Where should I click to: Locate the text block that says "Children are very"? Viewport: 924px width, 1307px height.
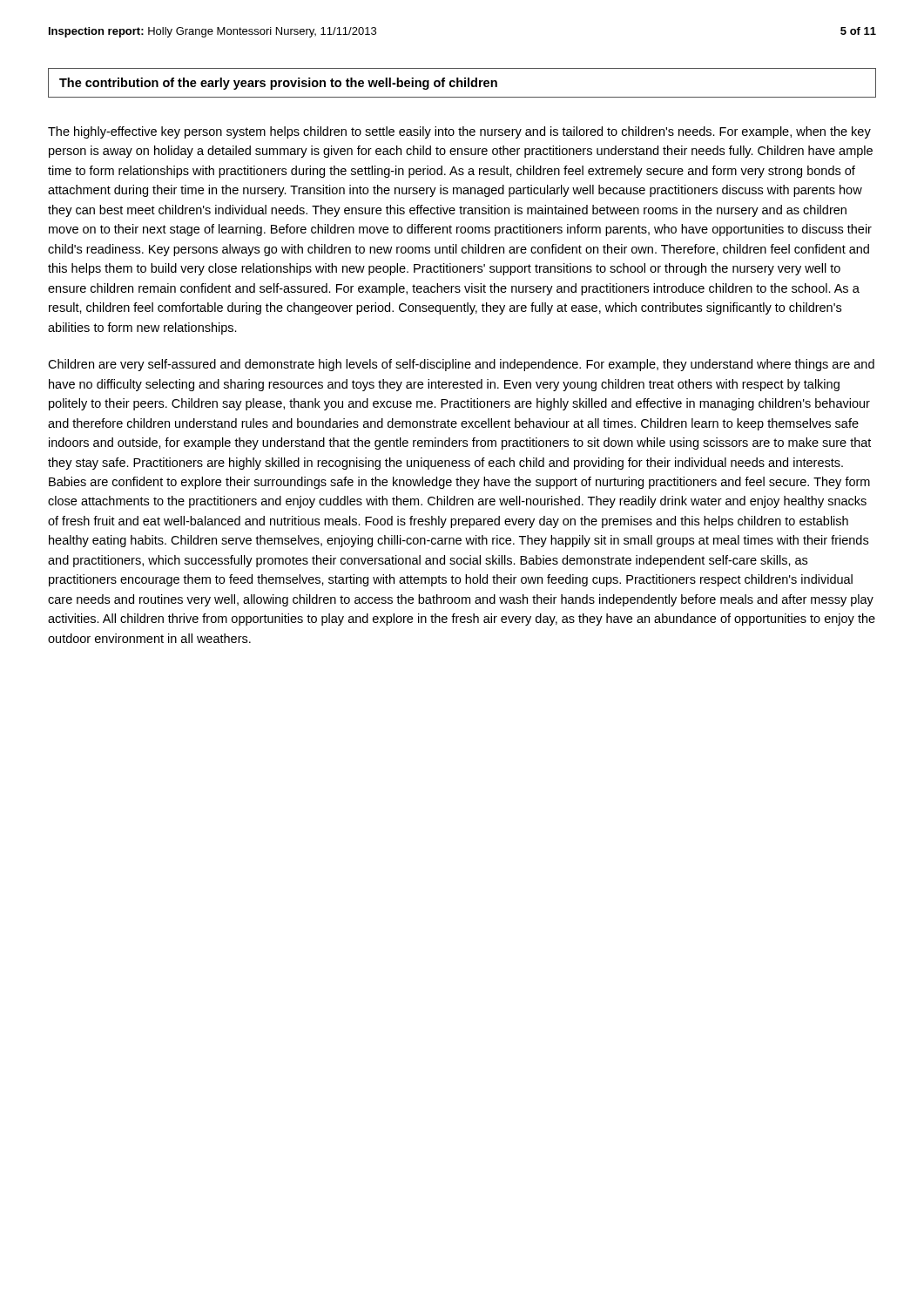pyautogui.click(x=462, y=501)
